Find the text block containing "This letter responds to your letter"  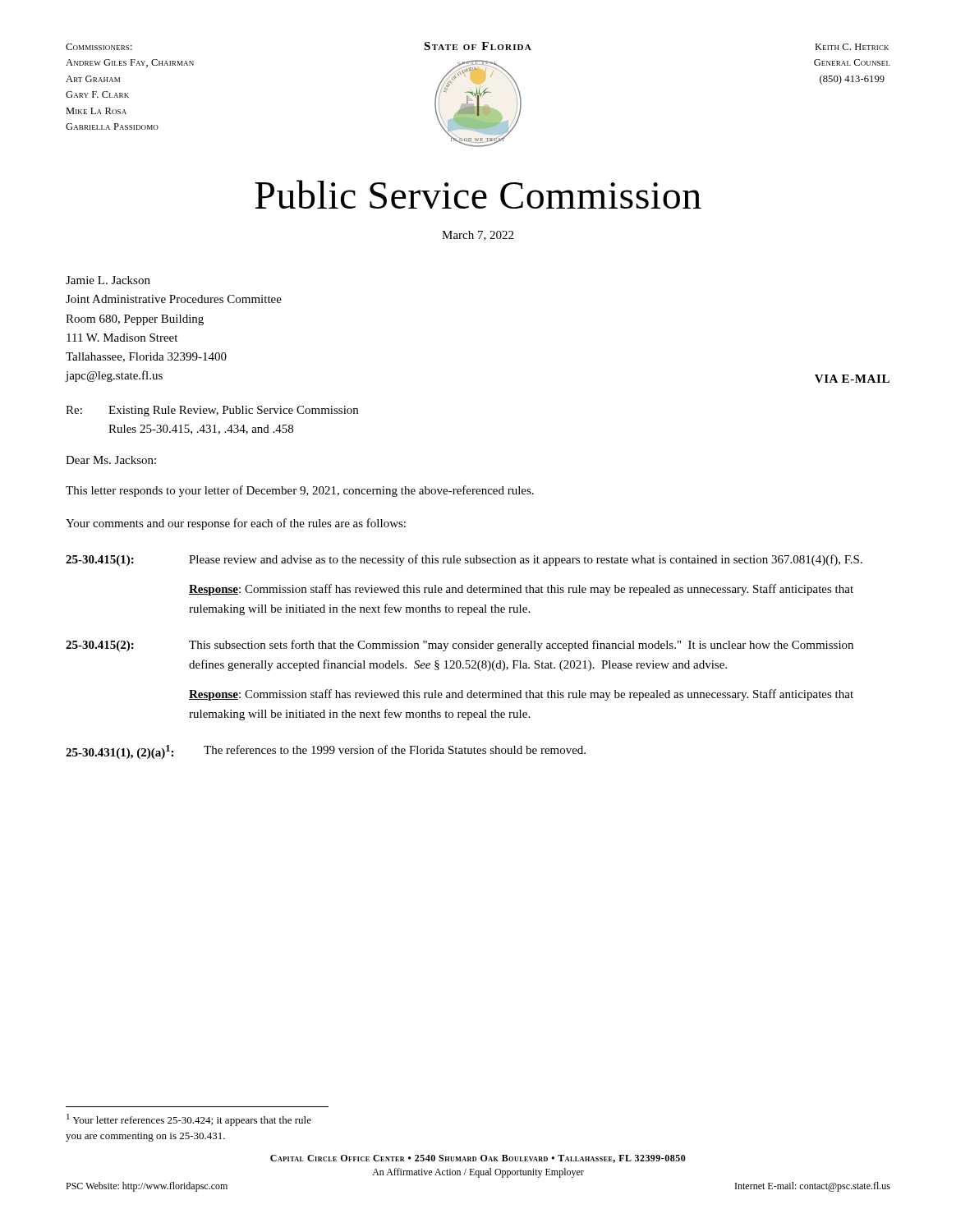(300, 490)
